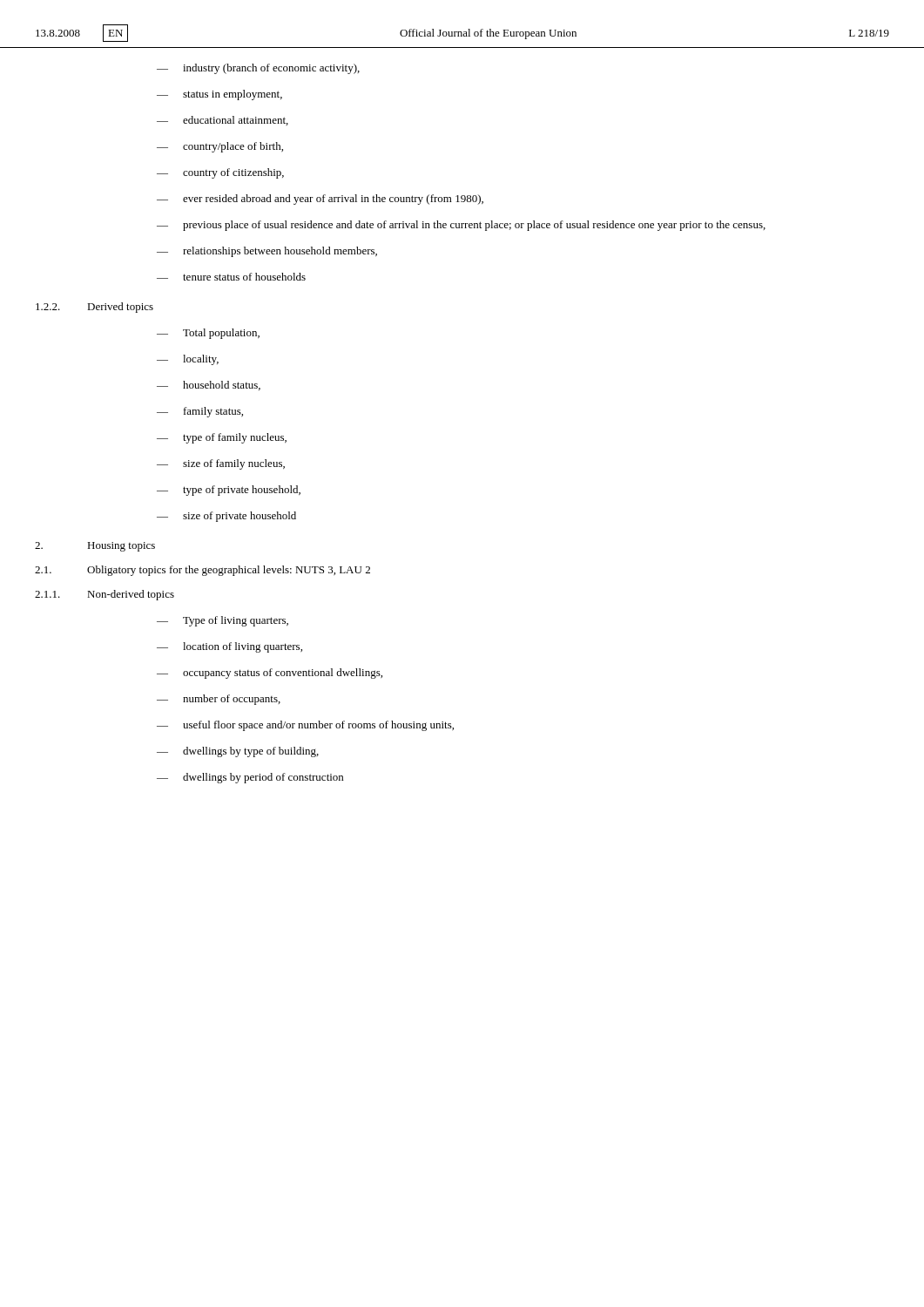Navigate to the element starting "— dwellings by period"
This screenshot has height=1307, width=924.
tap(250, 777)
